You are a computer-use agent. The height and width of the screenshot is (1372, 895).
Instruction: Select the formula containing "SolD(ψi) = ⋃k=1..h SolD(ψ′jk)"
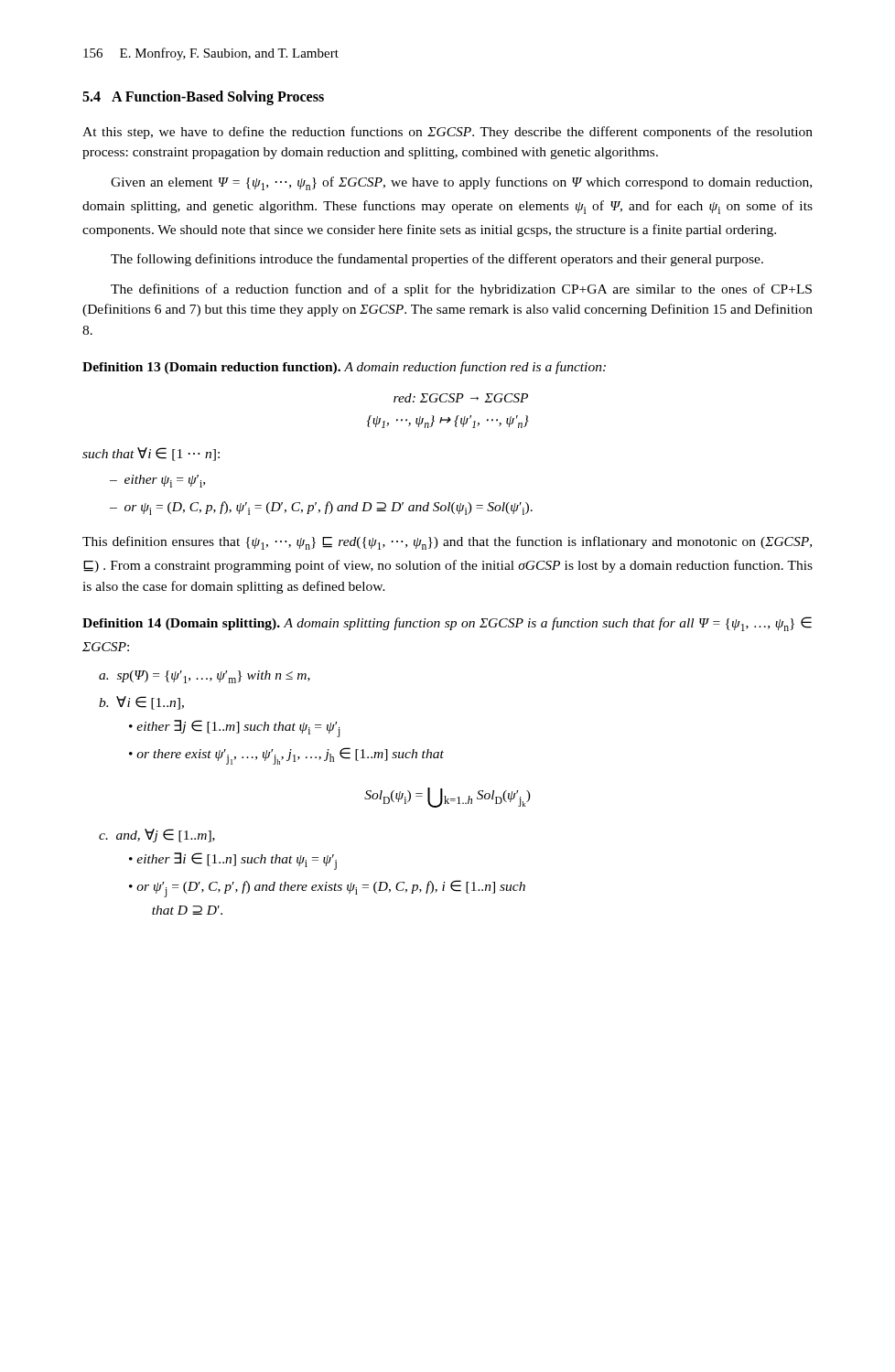[448, 796]
